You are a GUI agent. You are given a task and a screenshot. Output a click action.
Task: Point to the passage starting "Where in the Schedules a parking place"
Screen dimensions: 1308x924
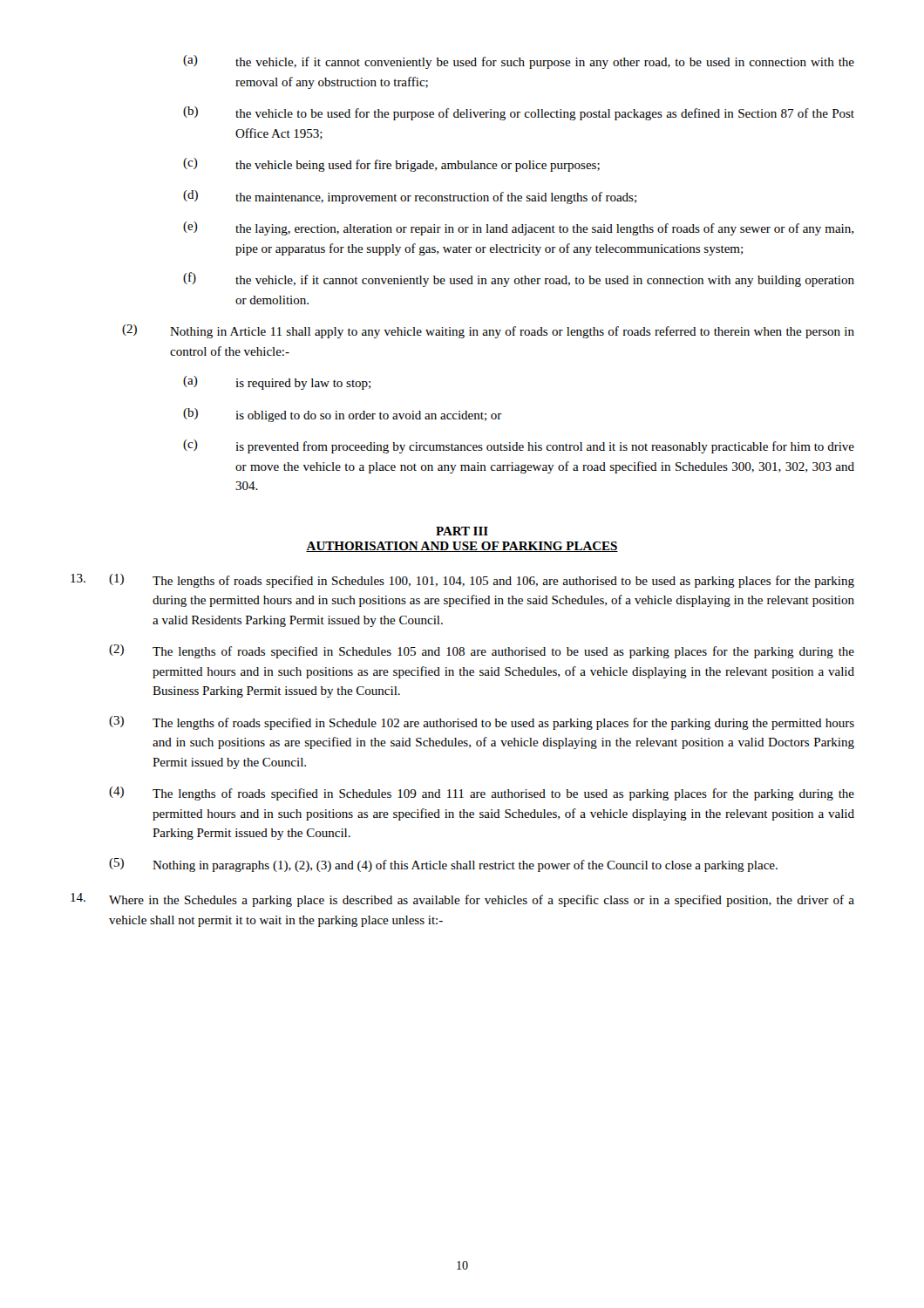pos(462,910)
